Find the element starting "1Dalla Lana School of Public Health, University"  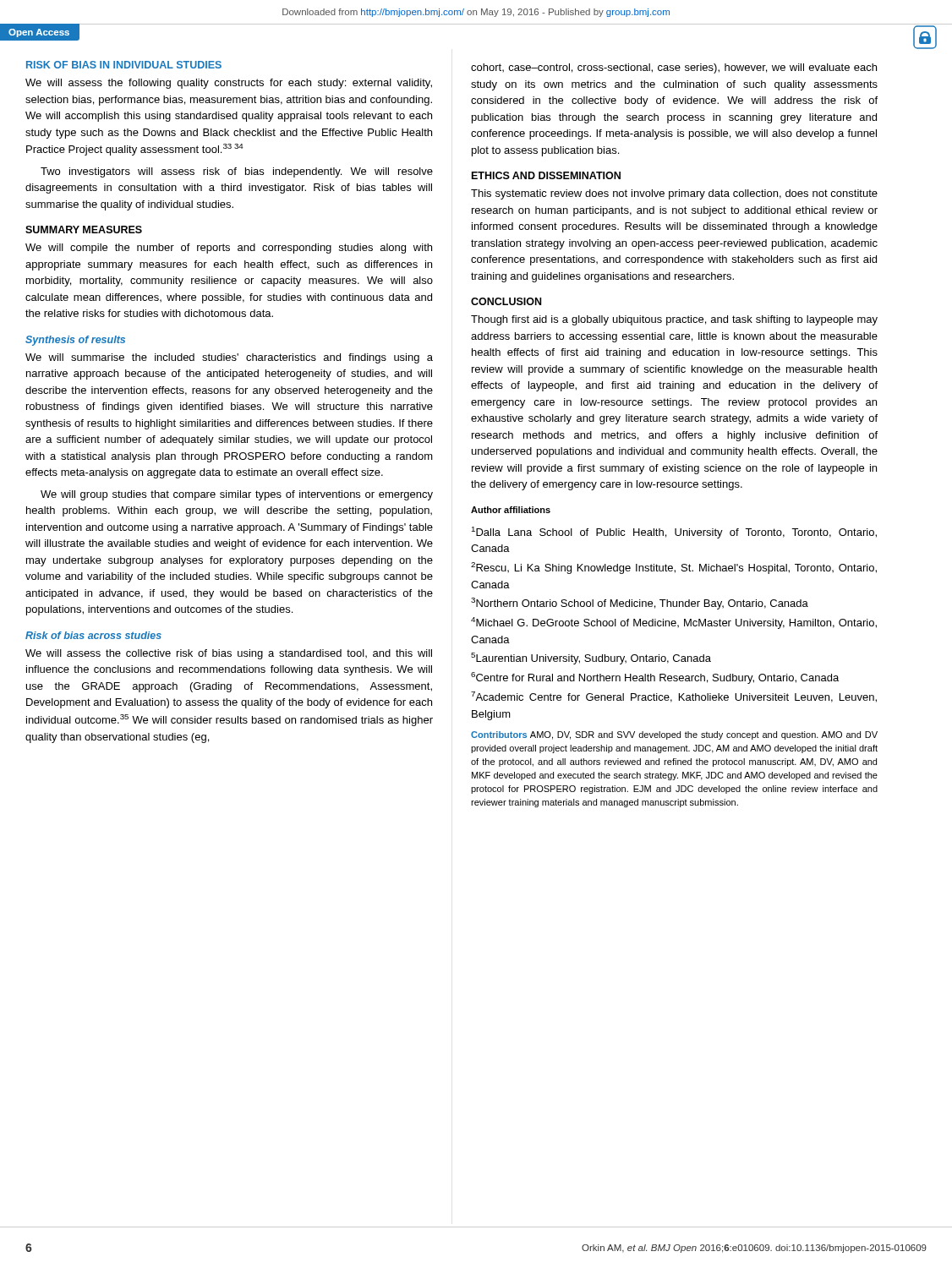pyautogui.click(x=674, y=622)
